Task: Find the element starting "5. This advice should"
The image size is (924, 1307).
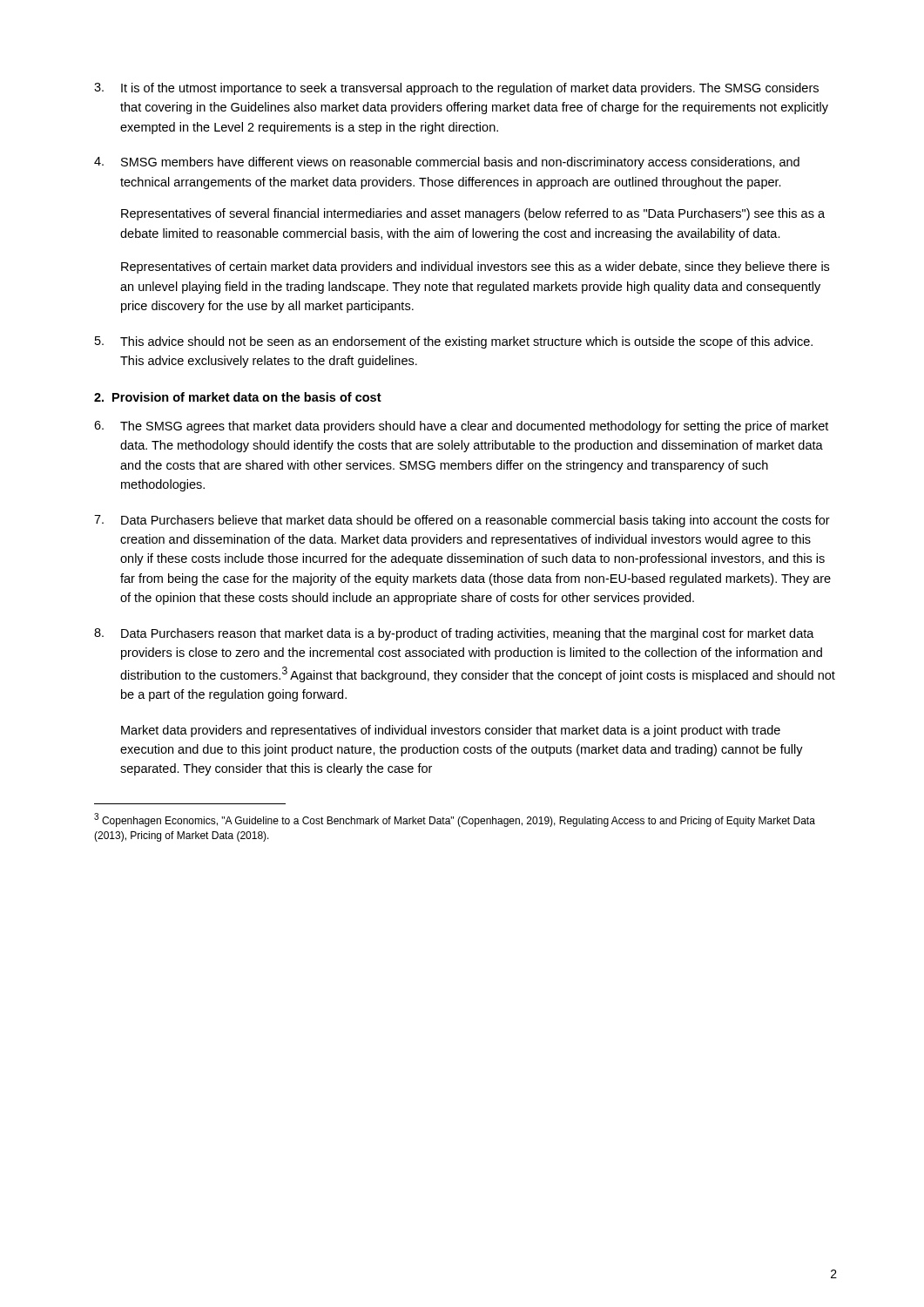Action: tap(465, 351)
